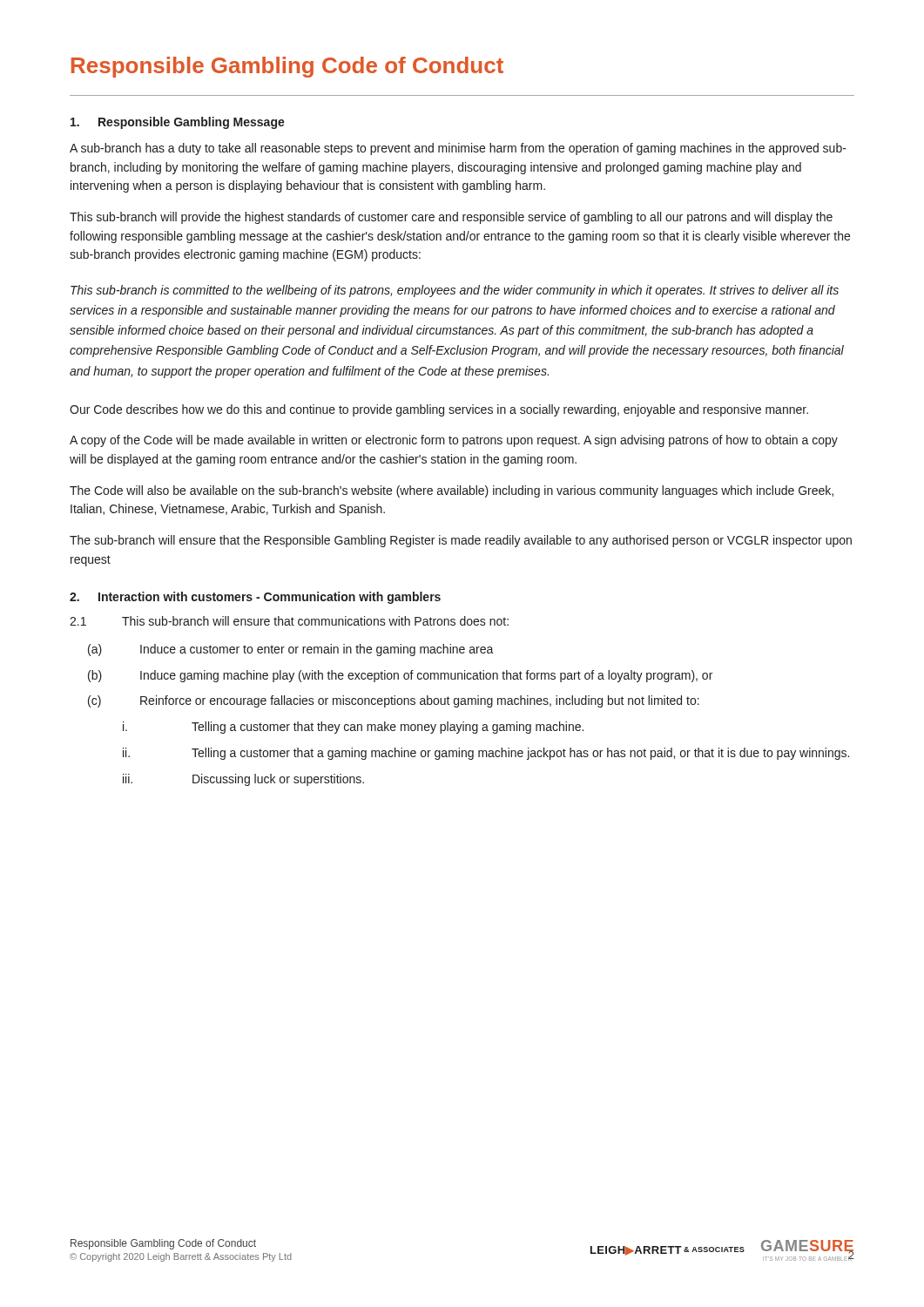The width and height of the screenshot is (924, 1307).
Task: Find the block starting "This sub-branch will provide the"
Action: 462,237
